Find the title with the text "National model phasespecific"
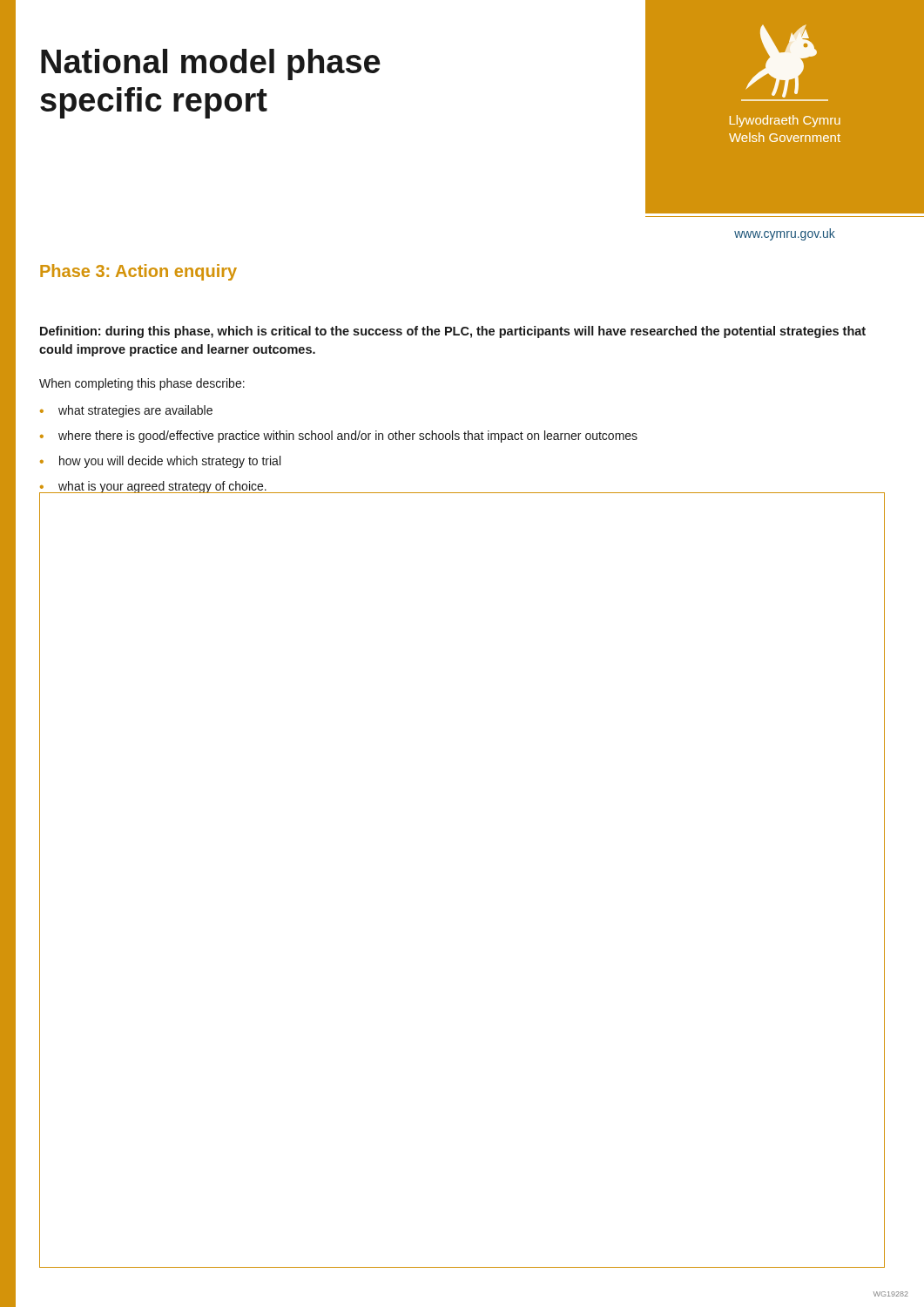 coord(274,82)
